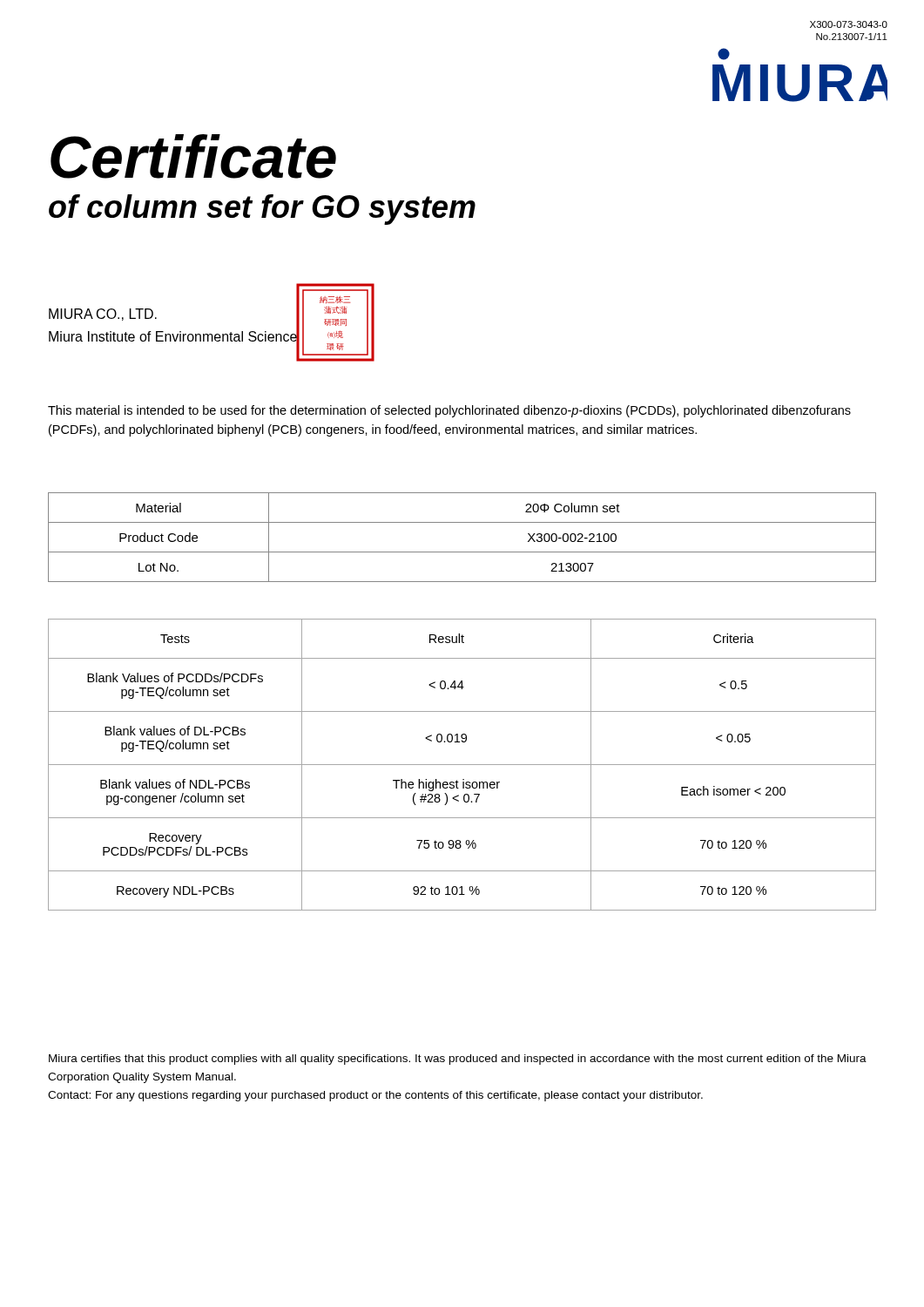Find the illustration
The width and height of the screenshot is (924, 1307).
coord(335,324)
